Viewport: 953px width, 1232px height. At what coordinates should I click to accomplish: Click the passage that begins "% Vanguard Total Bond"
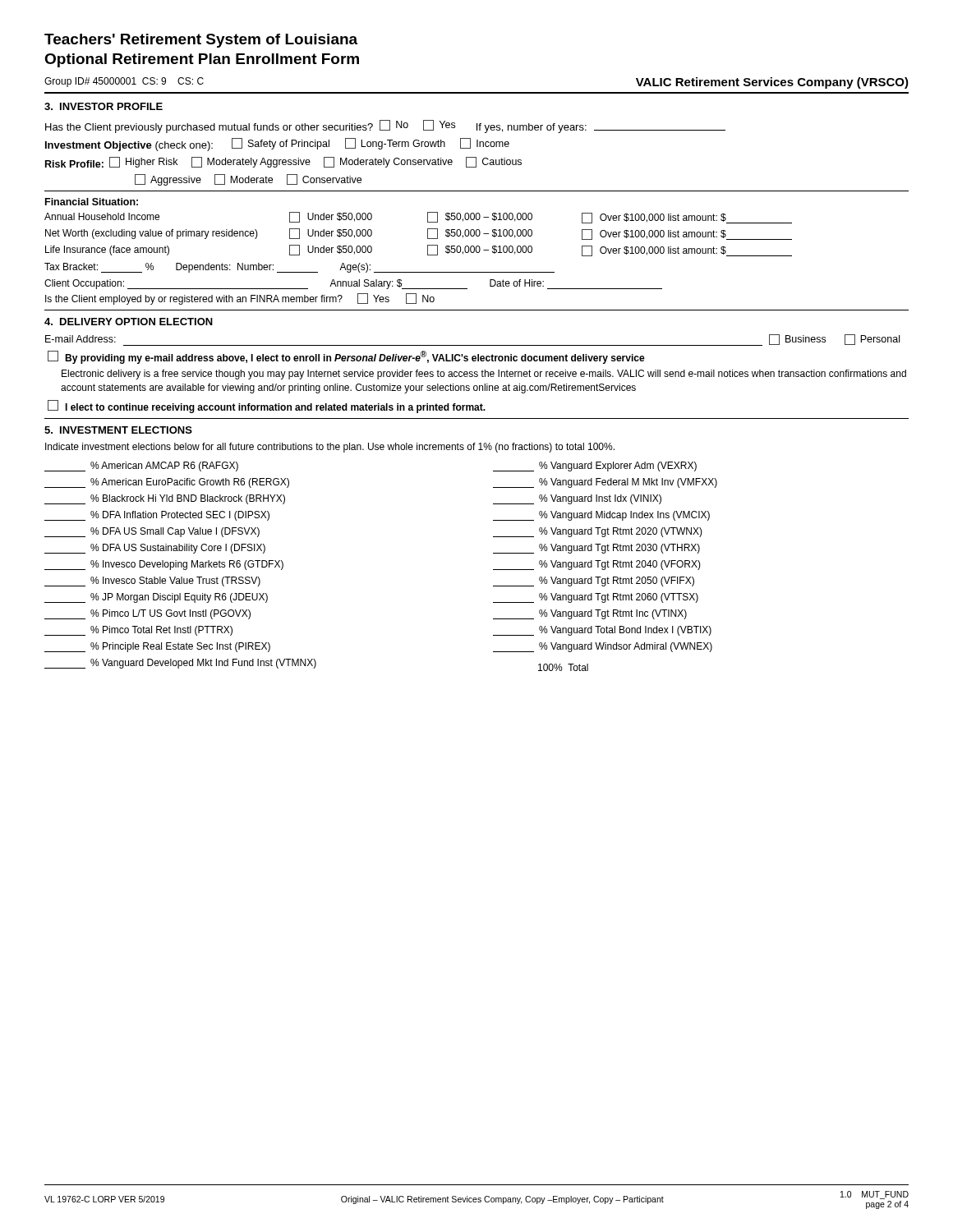(x=602, y=630)
